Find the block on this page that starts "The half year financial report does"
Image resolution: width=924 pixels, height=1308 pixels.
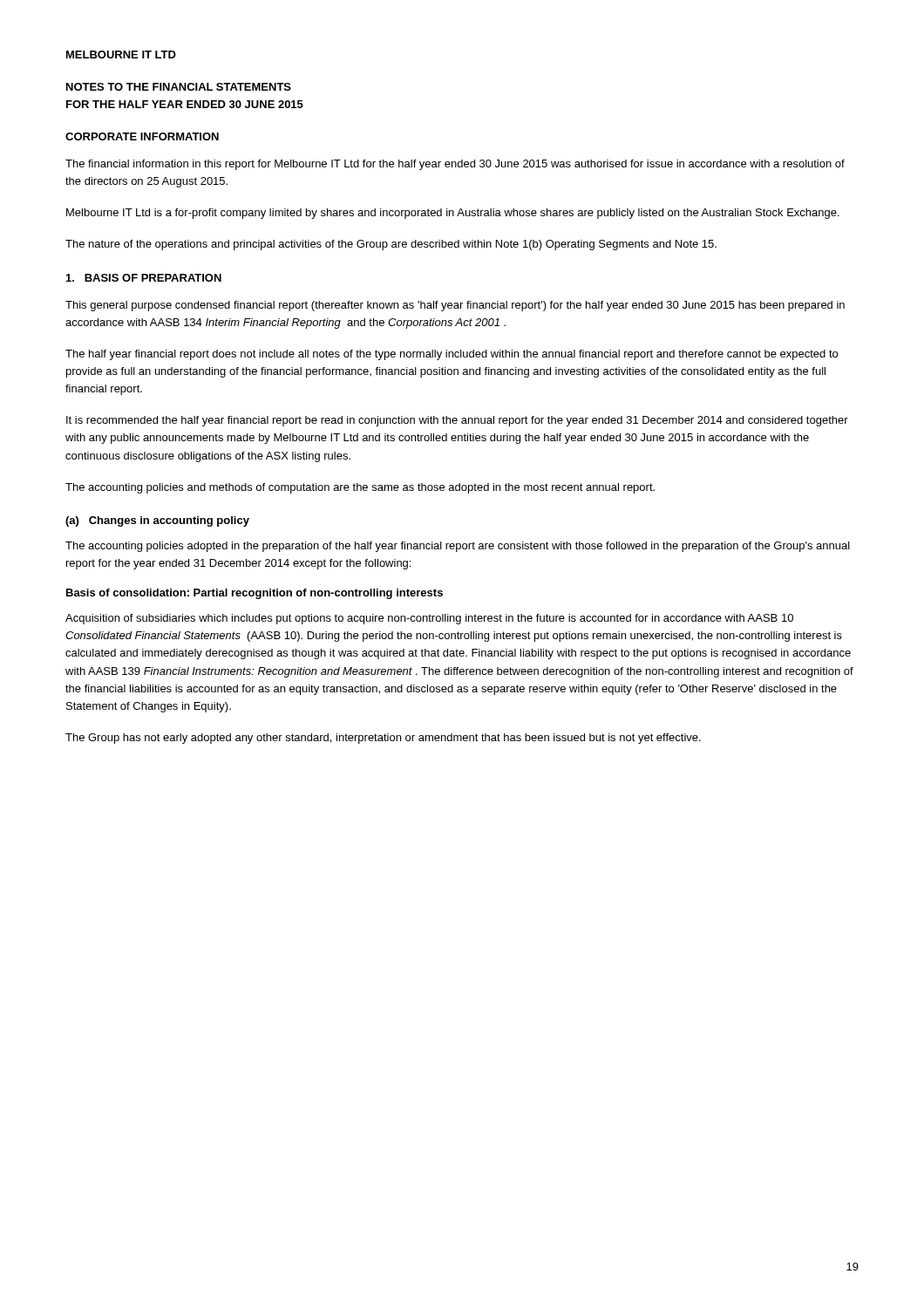[452, 371]
